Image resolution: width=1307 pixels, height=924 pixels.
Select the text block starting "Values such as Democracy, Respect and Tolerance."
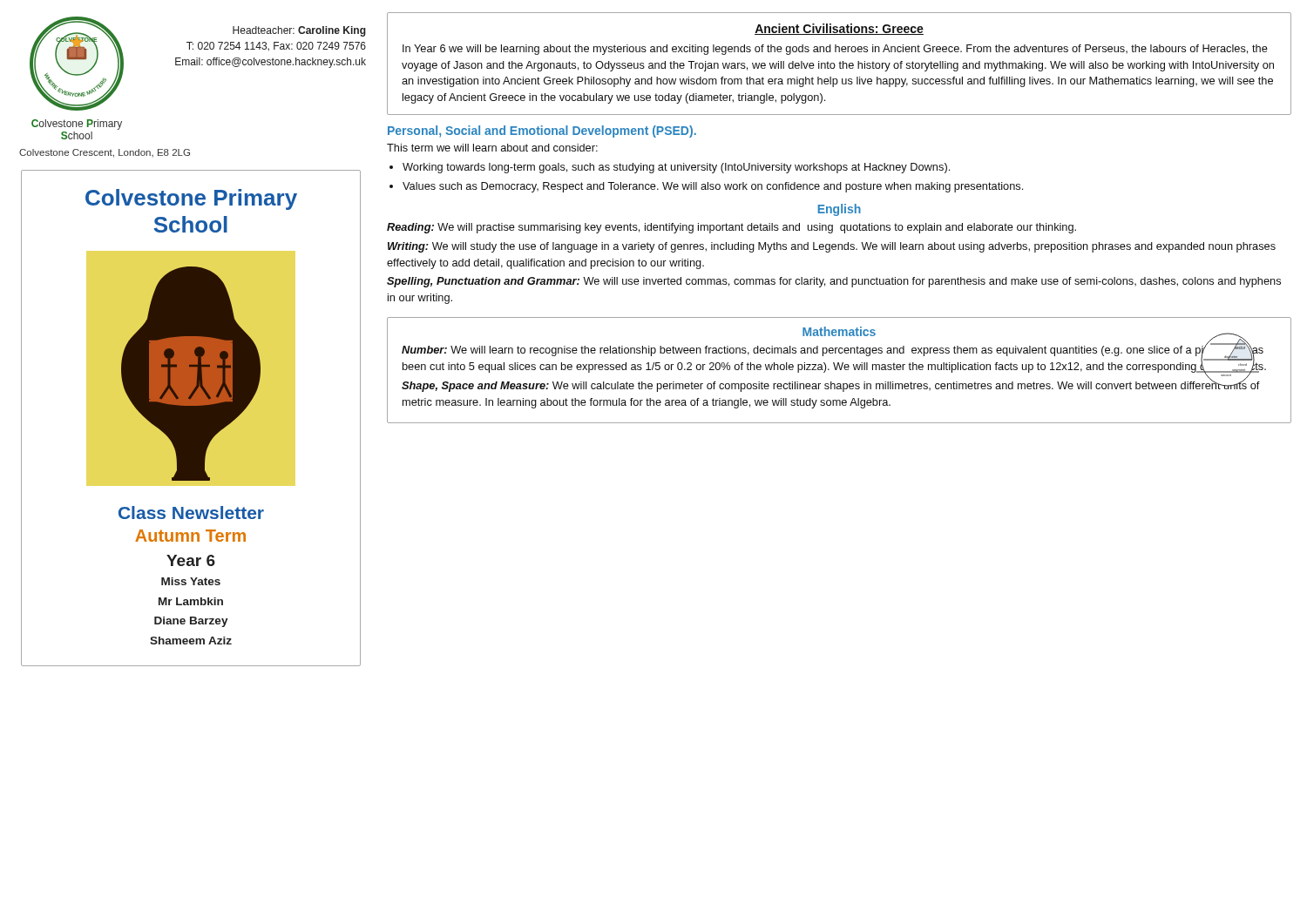(x=713, y=186)
